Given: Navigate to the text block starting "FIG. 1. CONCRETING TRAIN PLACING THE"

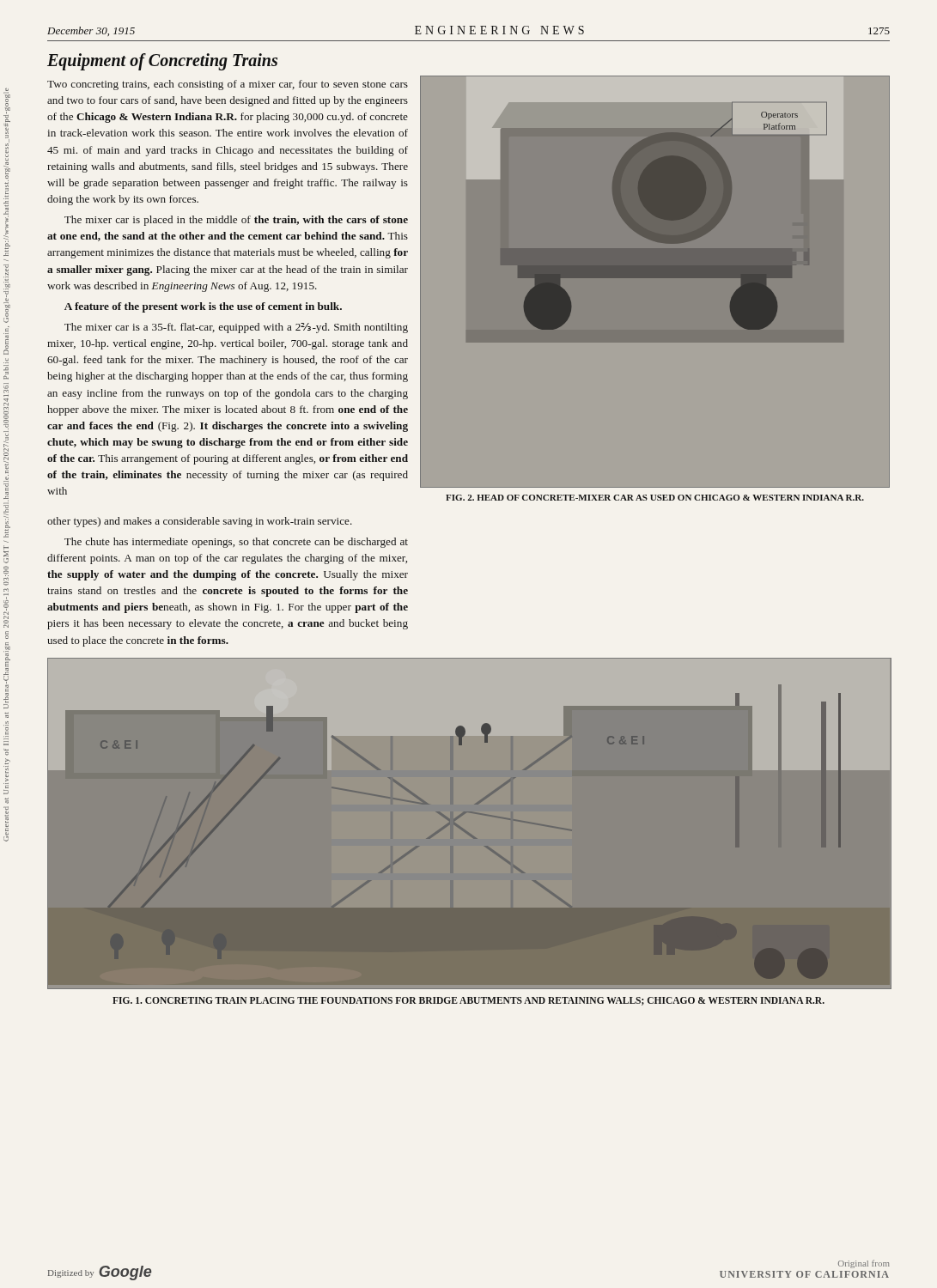Looking at the screenshot, I should [468, 1000].
